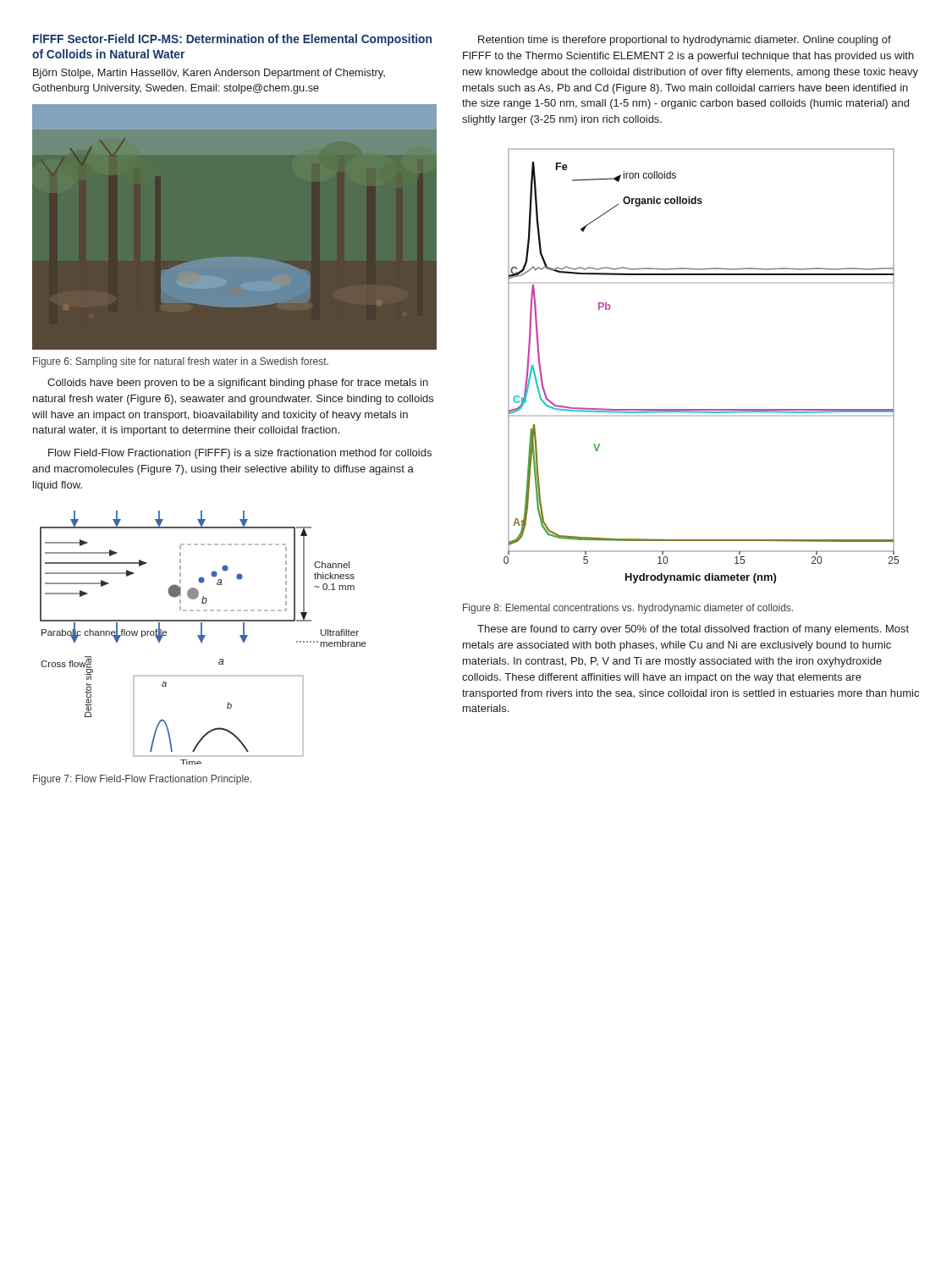Click on the continuous plot
The height and width of the screenshot is (1270, 952).
tap(691, 366)
